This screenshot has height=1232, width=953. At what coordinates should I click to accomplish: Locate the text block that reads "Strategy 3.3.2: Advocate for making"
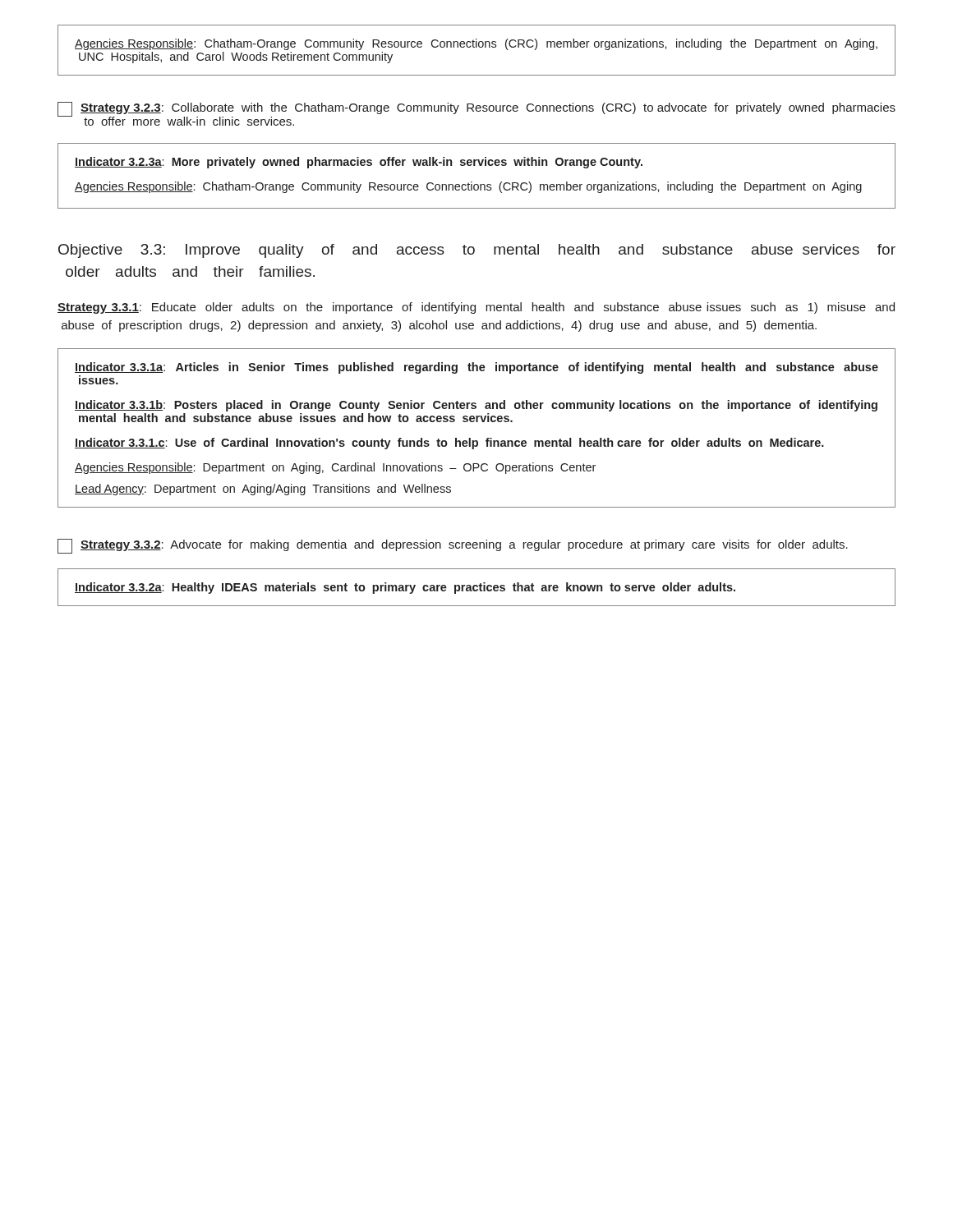pos(453,545)
